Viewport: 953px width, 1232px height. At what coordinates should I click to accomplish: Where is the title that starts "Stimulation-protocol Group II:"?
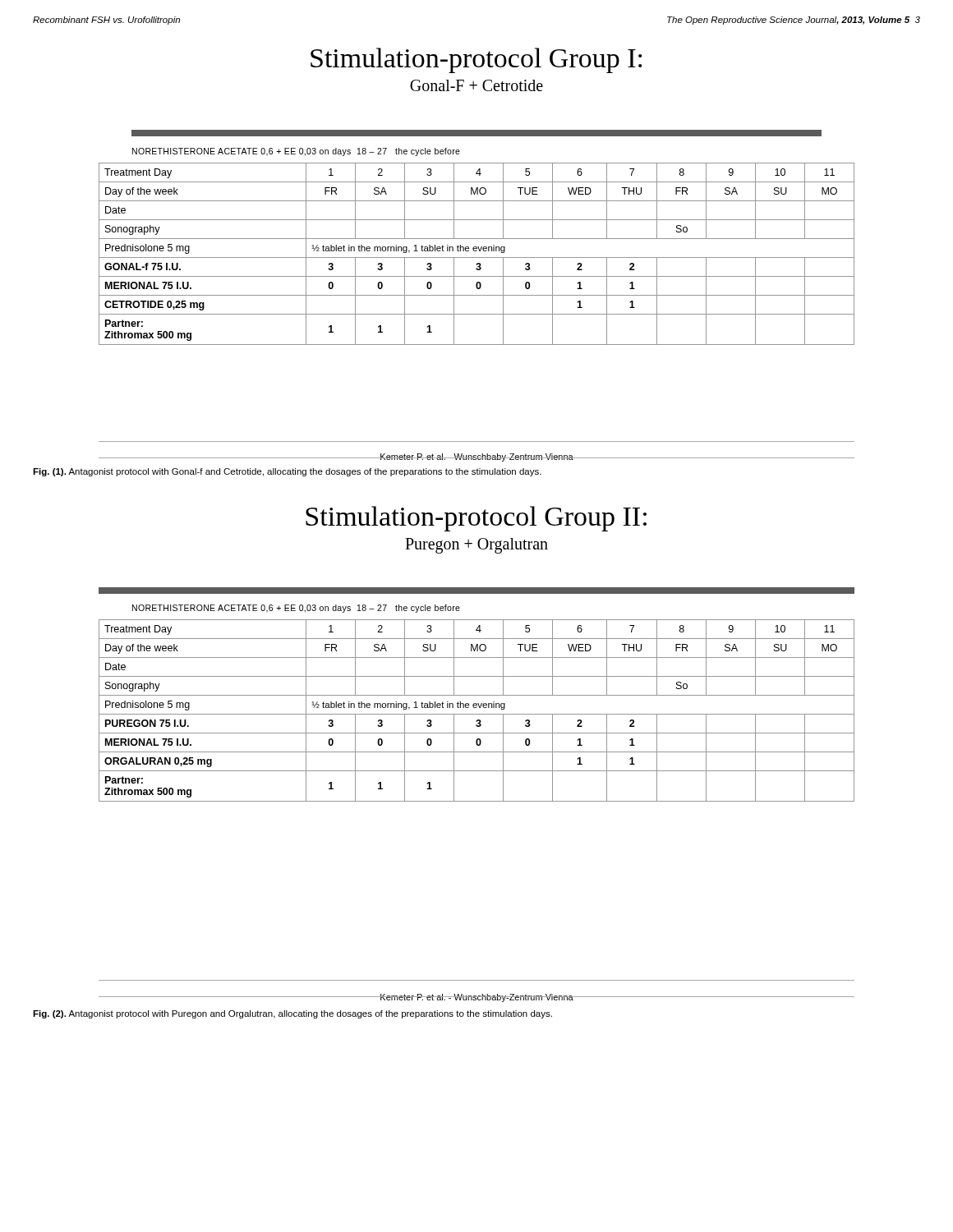click(476, 527)
